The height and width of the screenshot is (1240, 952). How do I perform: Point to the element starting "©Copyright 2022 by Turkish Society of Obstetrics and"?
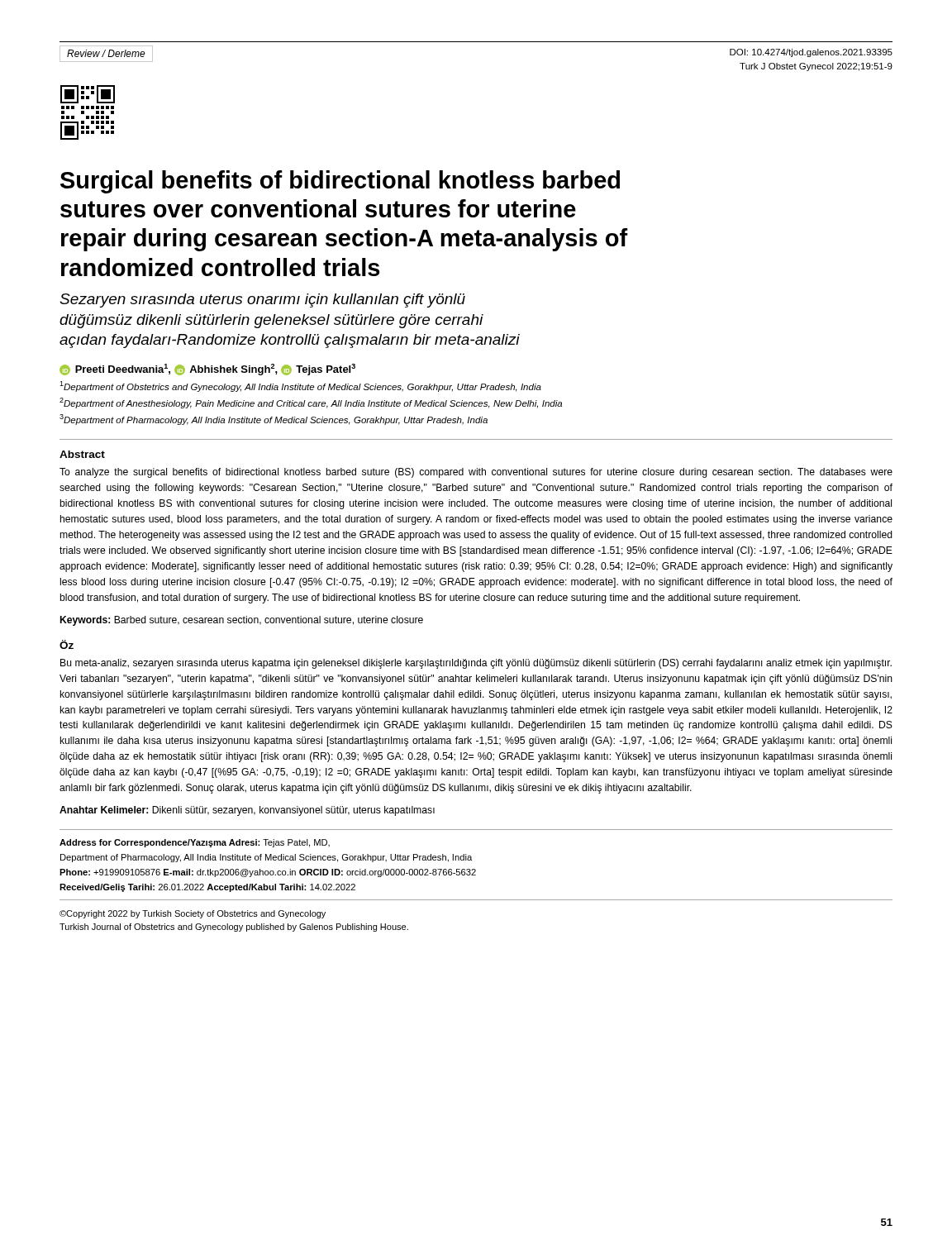click(234, 920)
